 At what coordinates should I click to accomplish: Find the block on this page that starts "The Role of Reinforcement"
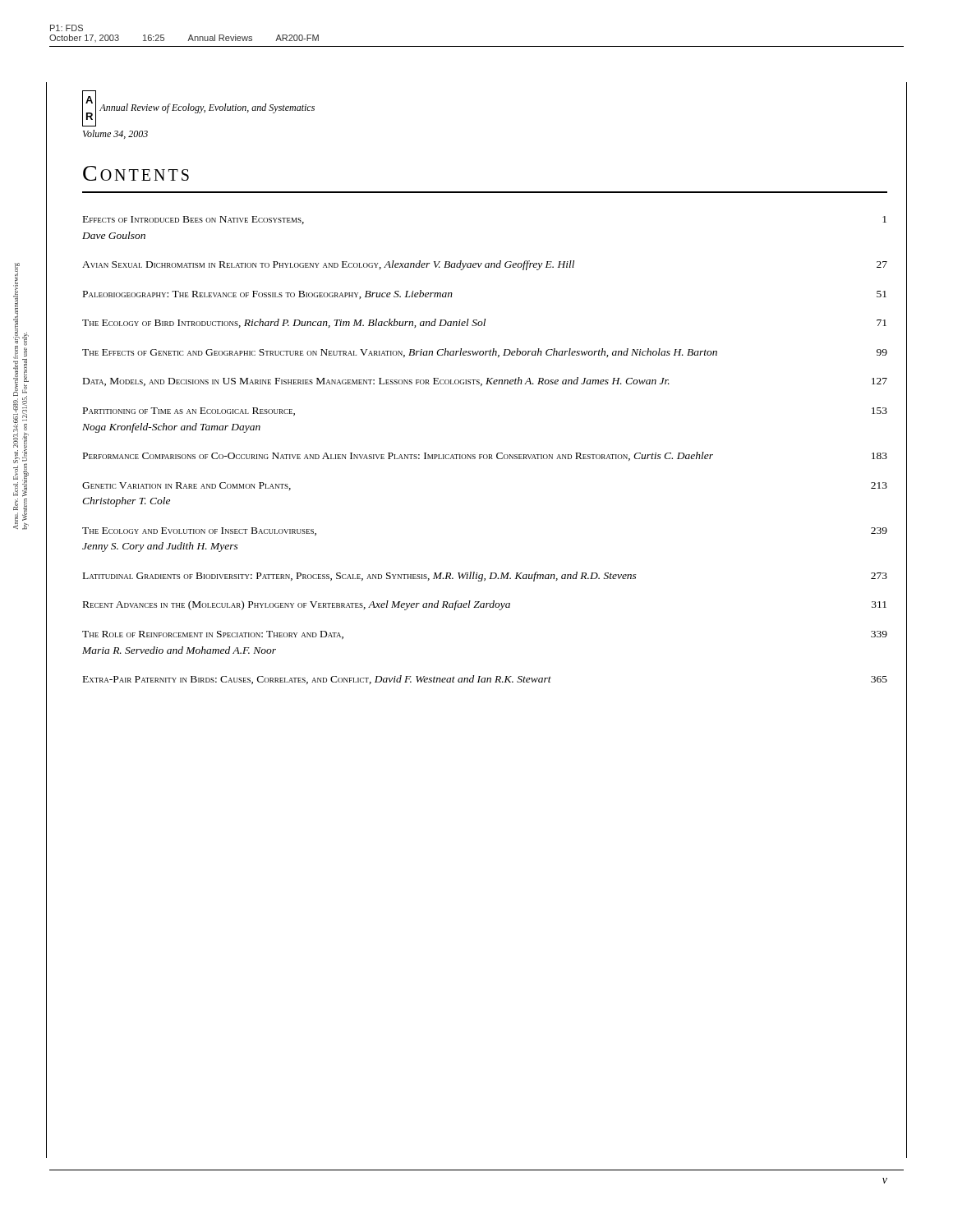[211, 634]
